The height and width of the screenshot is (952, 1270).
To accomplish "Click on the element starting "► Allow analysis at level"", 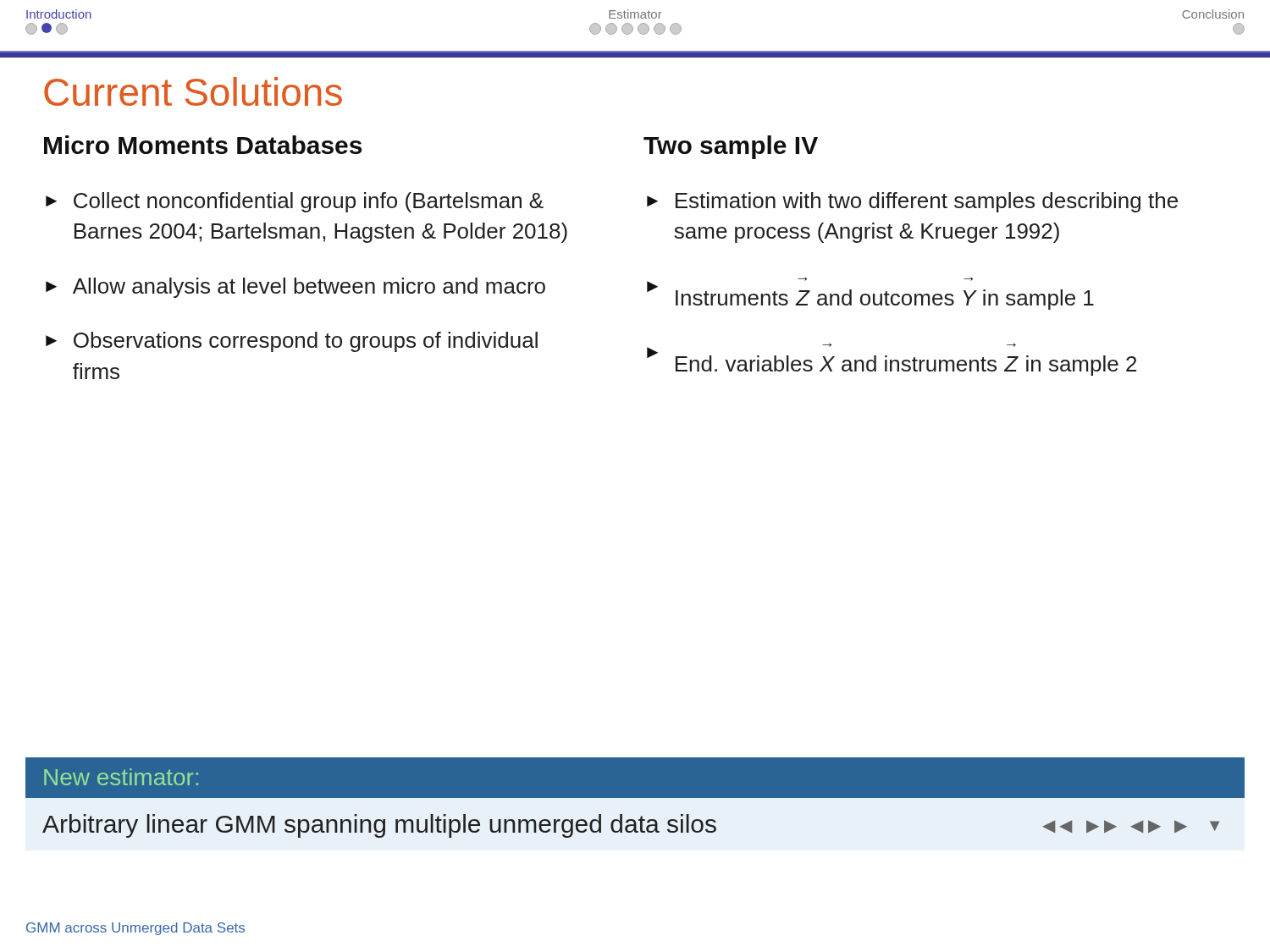I will point(313,286).
